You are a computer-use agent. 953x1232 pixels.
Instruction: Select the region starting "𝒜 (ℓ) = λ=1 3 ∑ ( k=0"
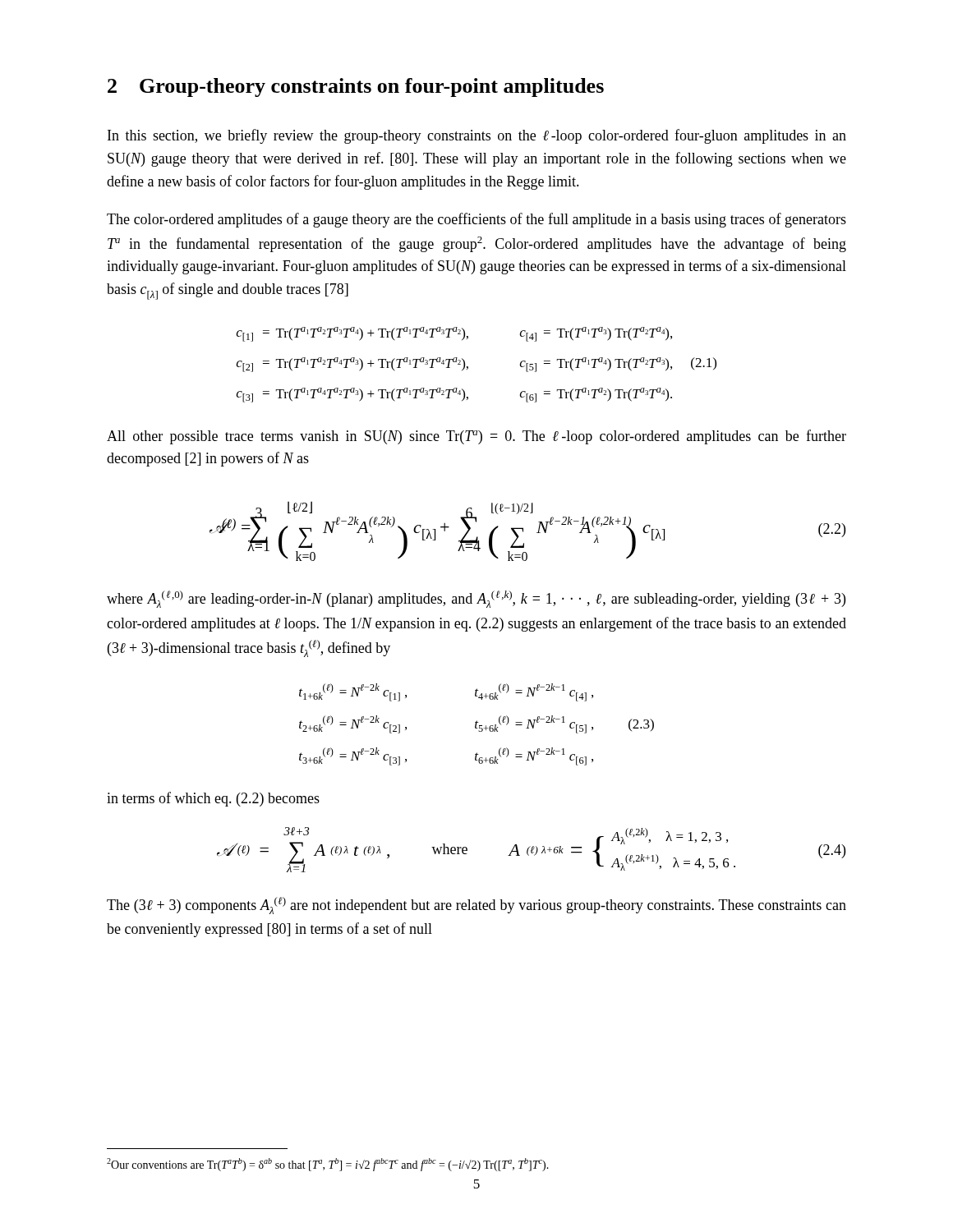528,529
